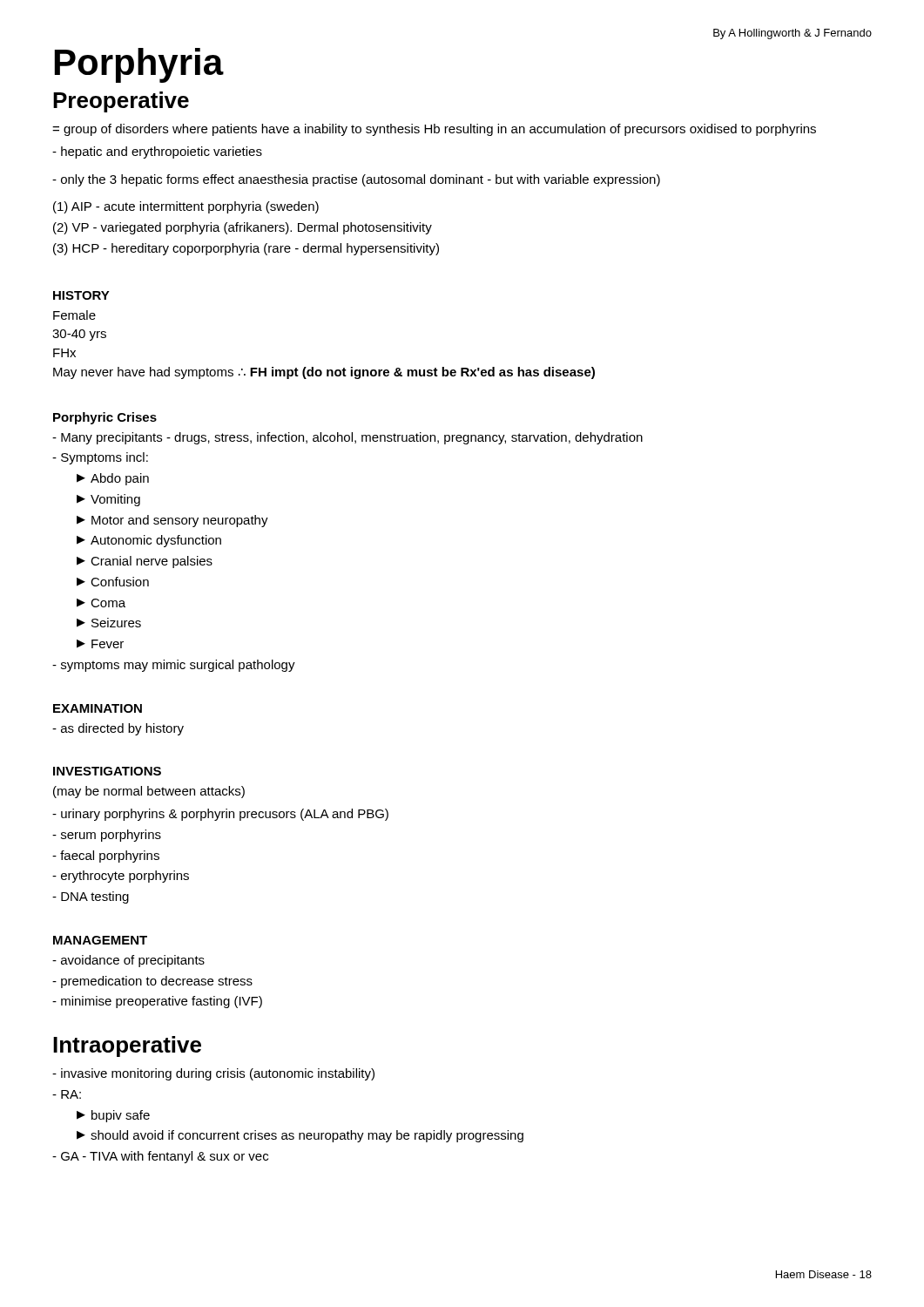Locate the passage starting "(may be normal between"
This screenshot has width=924, height=1307.
pyautogui.click(x=149, y=791)
